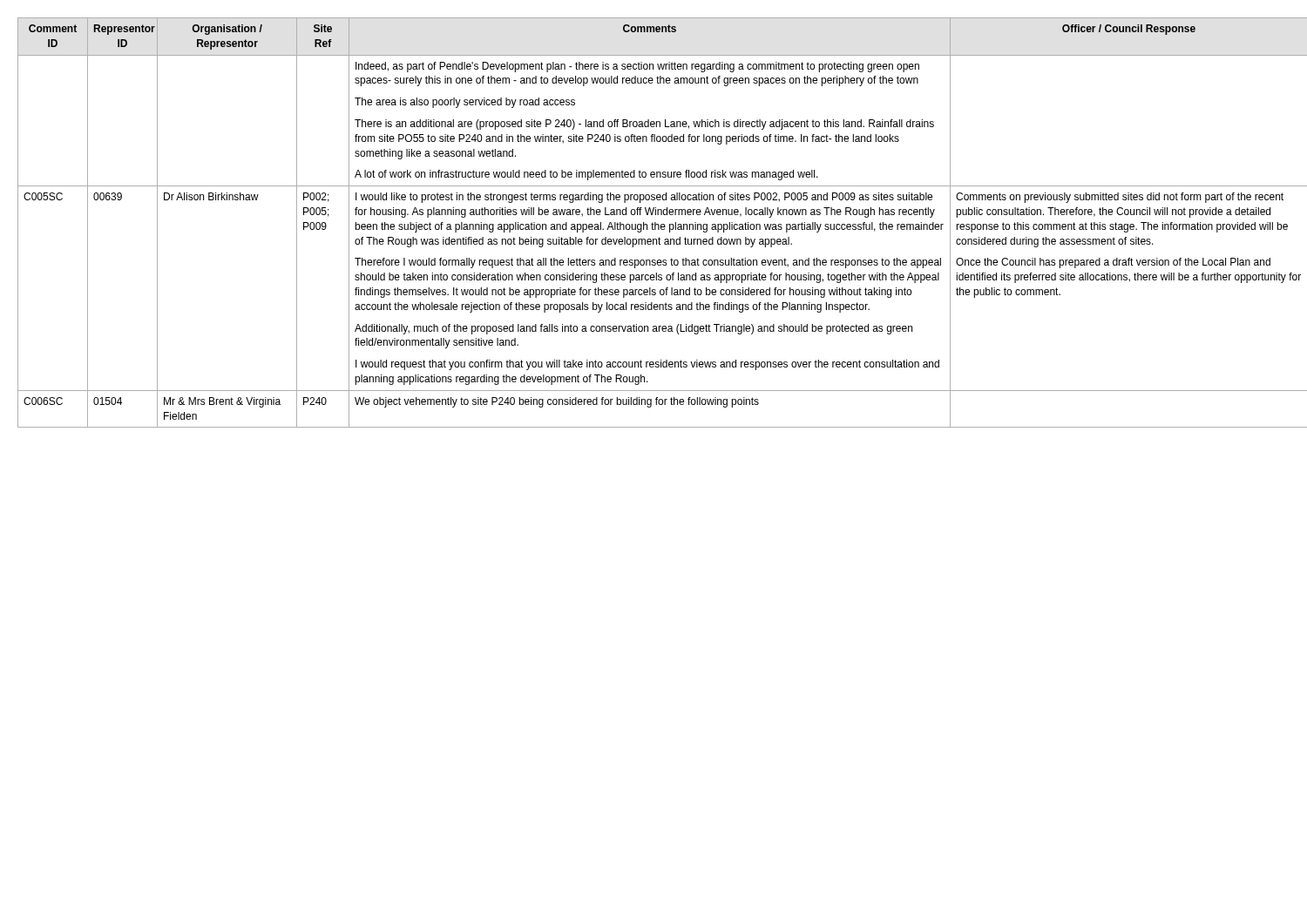Click on the table containing "Representor ID"
This screenshot has height=924, width=1307.
654,223
